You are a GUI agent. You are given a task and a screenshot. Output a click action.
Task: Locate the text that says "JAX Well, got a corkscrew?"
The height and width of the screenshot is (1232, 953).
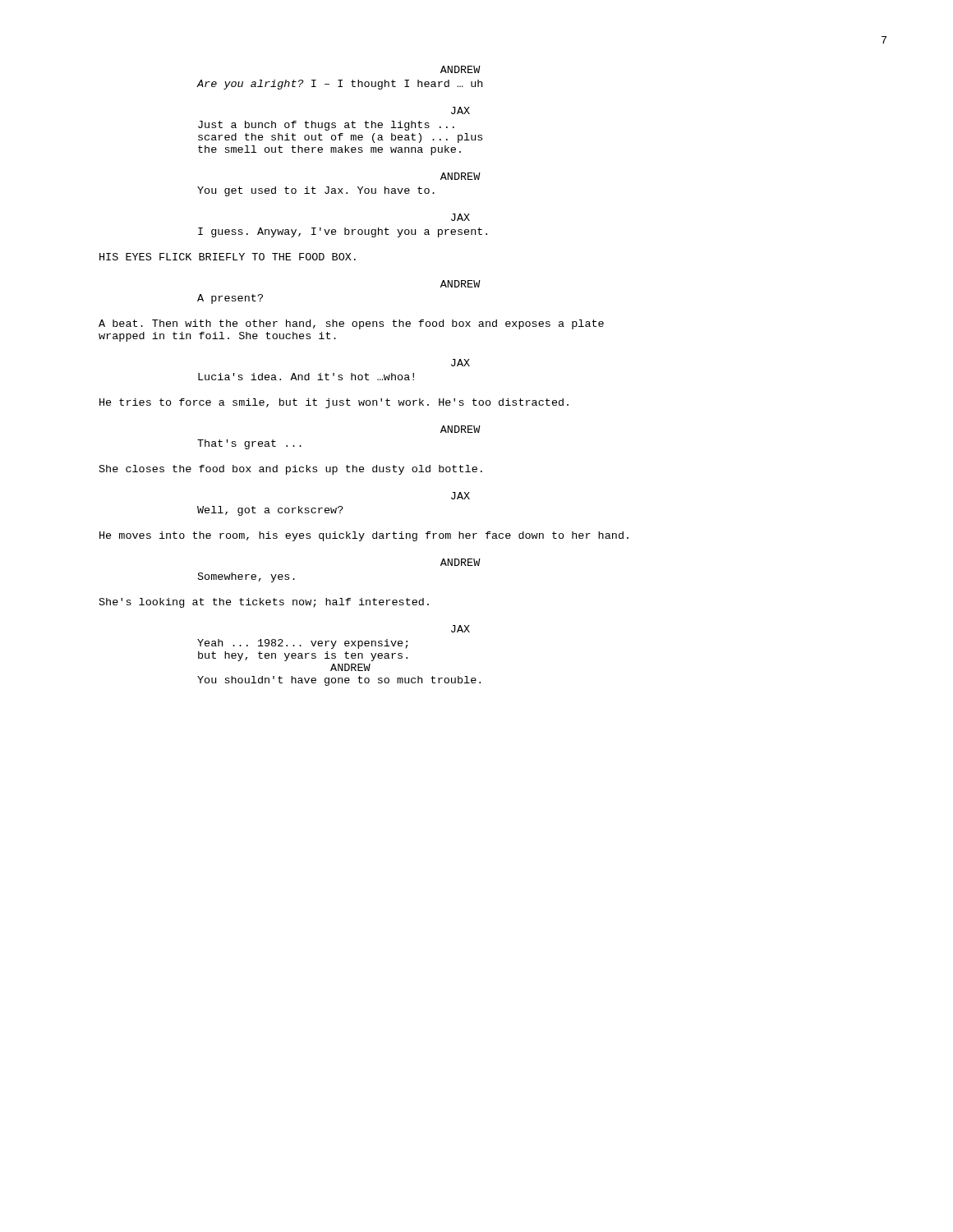tap(460, 503)
